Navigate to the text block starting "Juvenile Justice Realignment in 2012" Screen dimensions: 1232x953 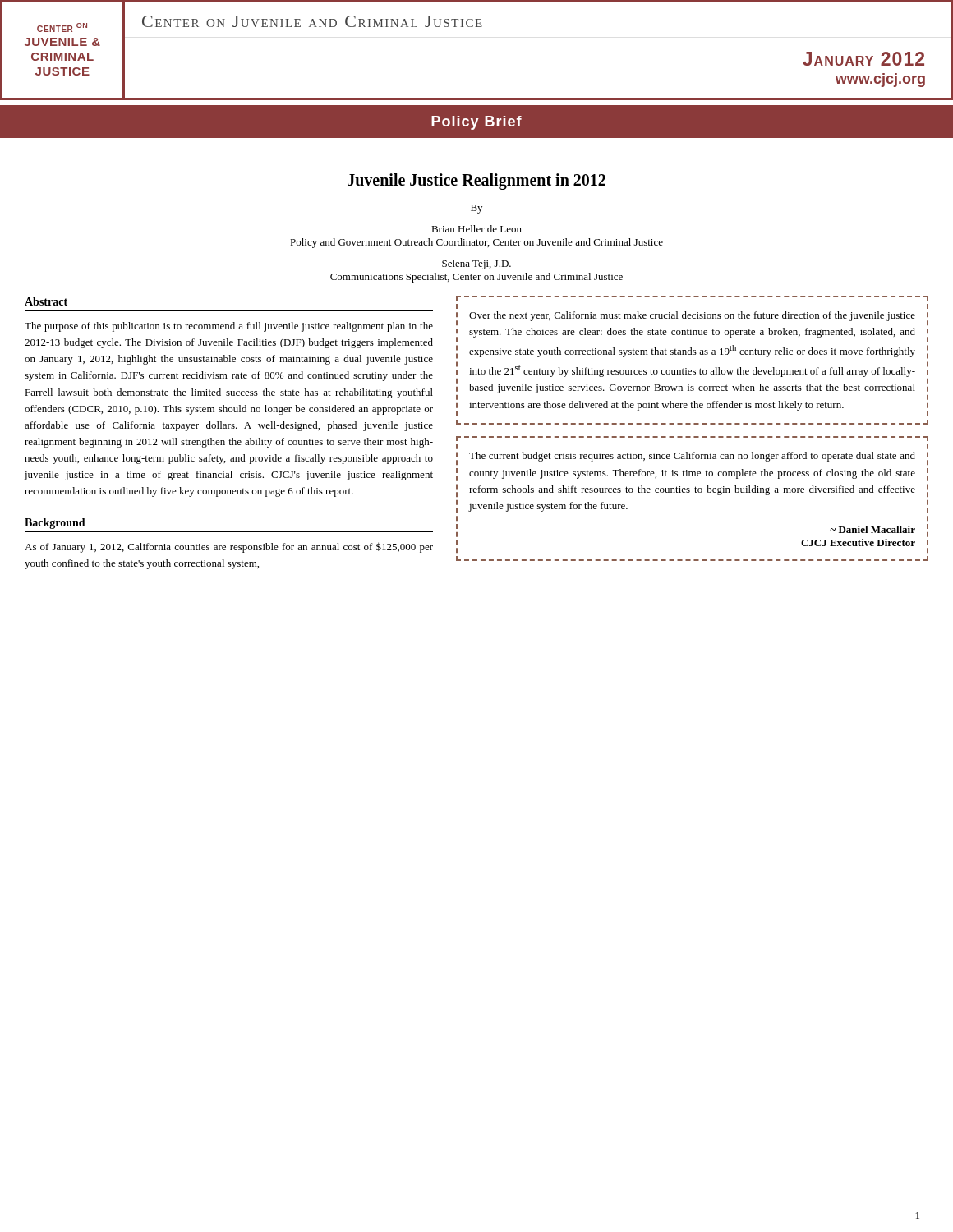click(476, 180)
